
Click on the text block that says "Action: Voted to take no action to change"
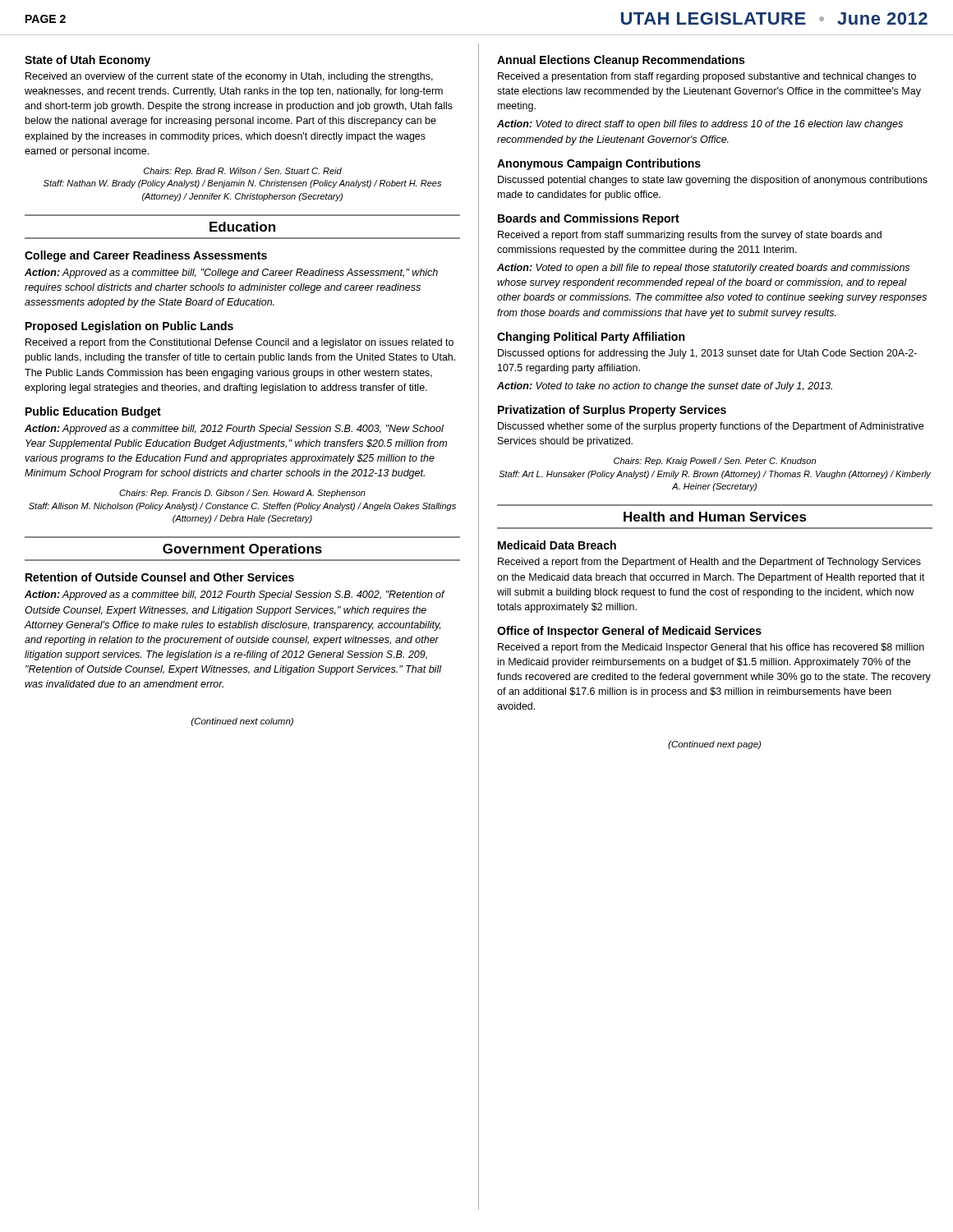coord(665,386)
